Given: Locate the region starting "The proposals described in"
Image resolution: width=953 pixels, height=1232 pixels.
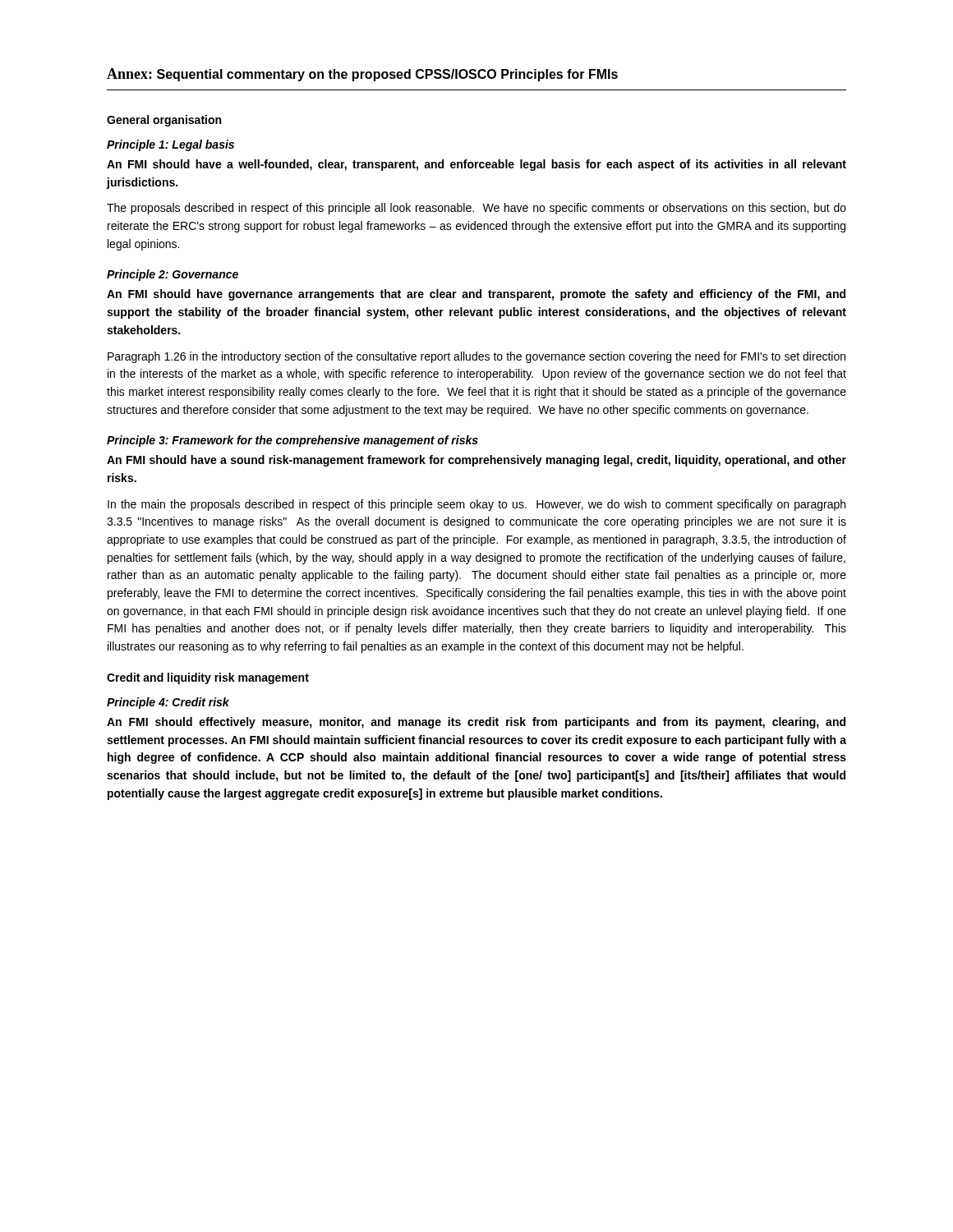Looking at the screenshot, I should click(x=476, y=226).
